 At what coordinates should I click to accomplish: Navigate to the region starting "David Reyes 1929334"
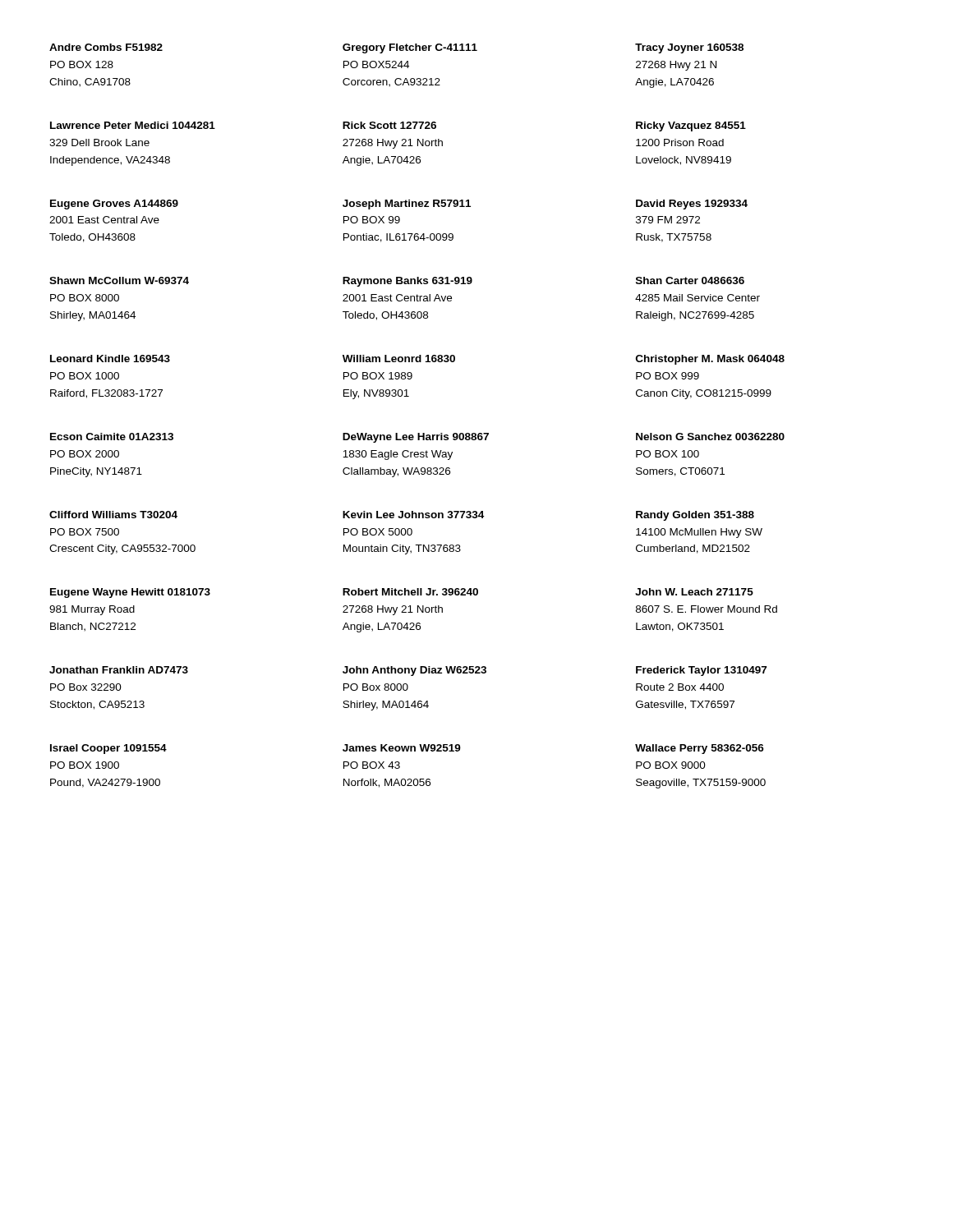692,205
